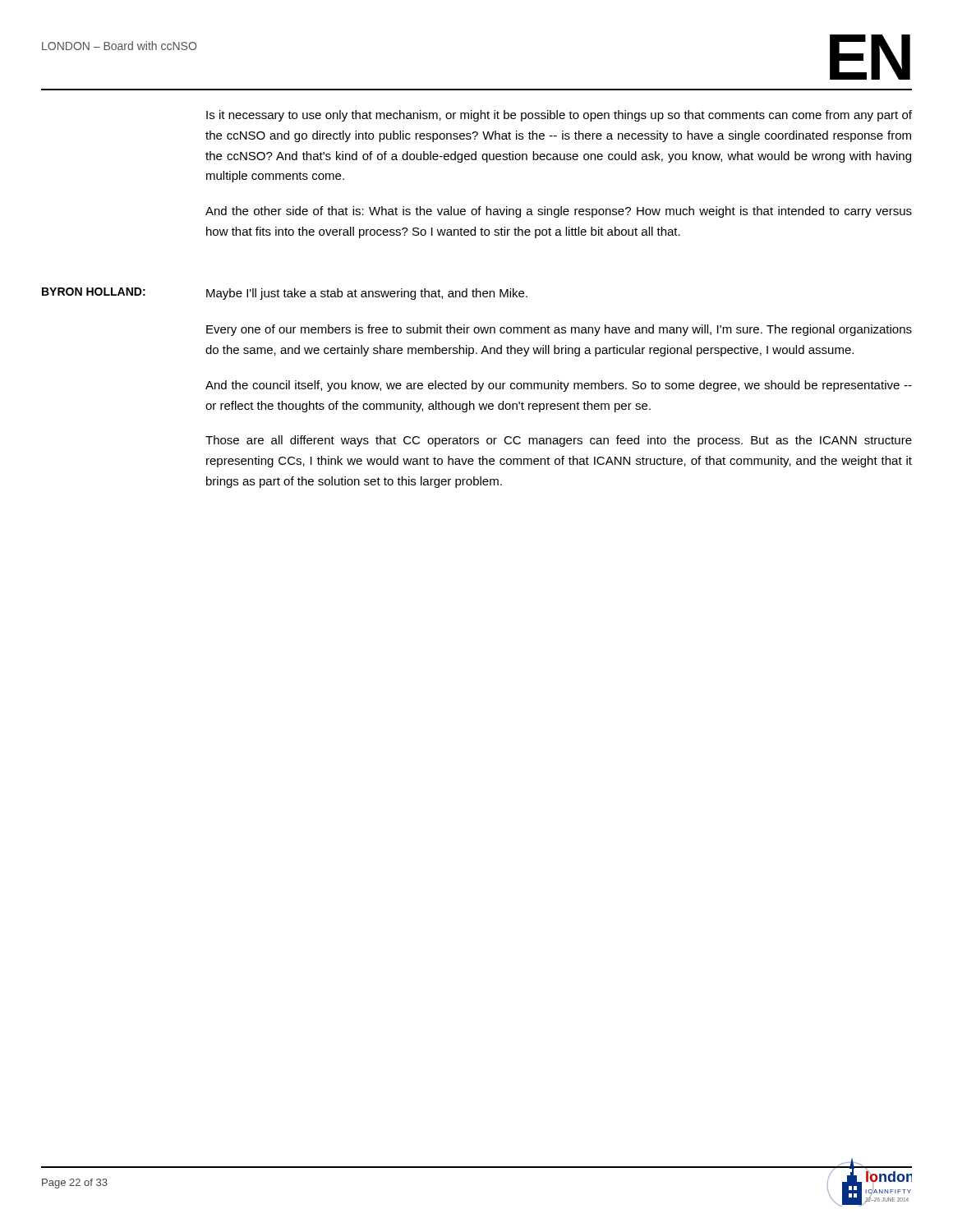Locate the logo
953x1232 pixels.
click(x=865, y=1182)
